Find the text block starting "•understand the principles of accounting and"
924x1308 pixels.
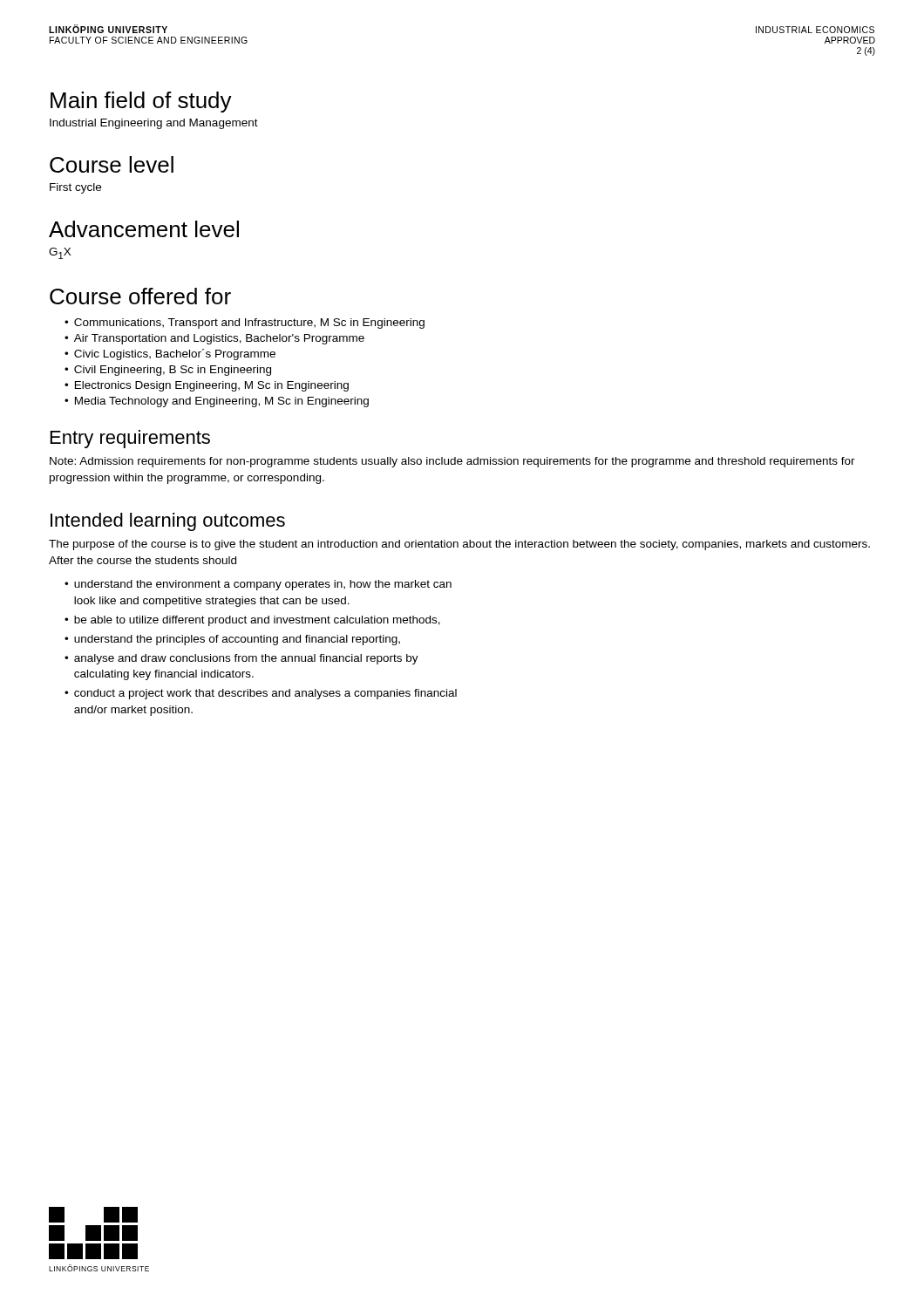233,639
